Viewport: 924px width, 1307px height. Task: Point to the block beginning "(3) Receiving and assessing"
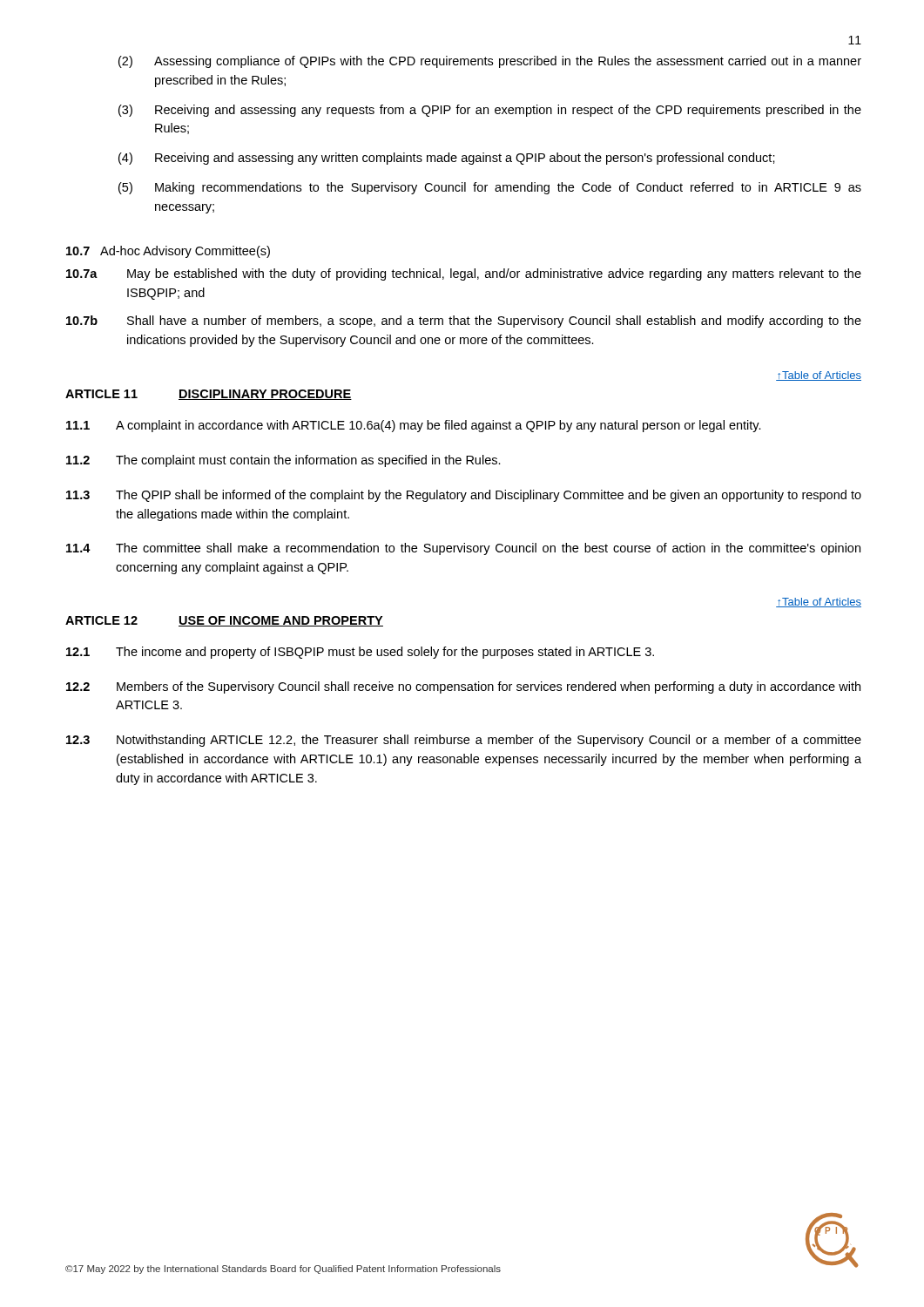coord(489,120)
